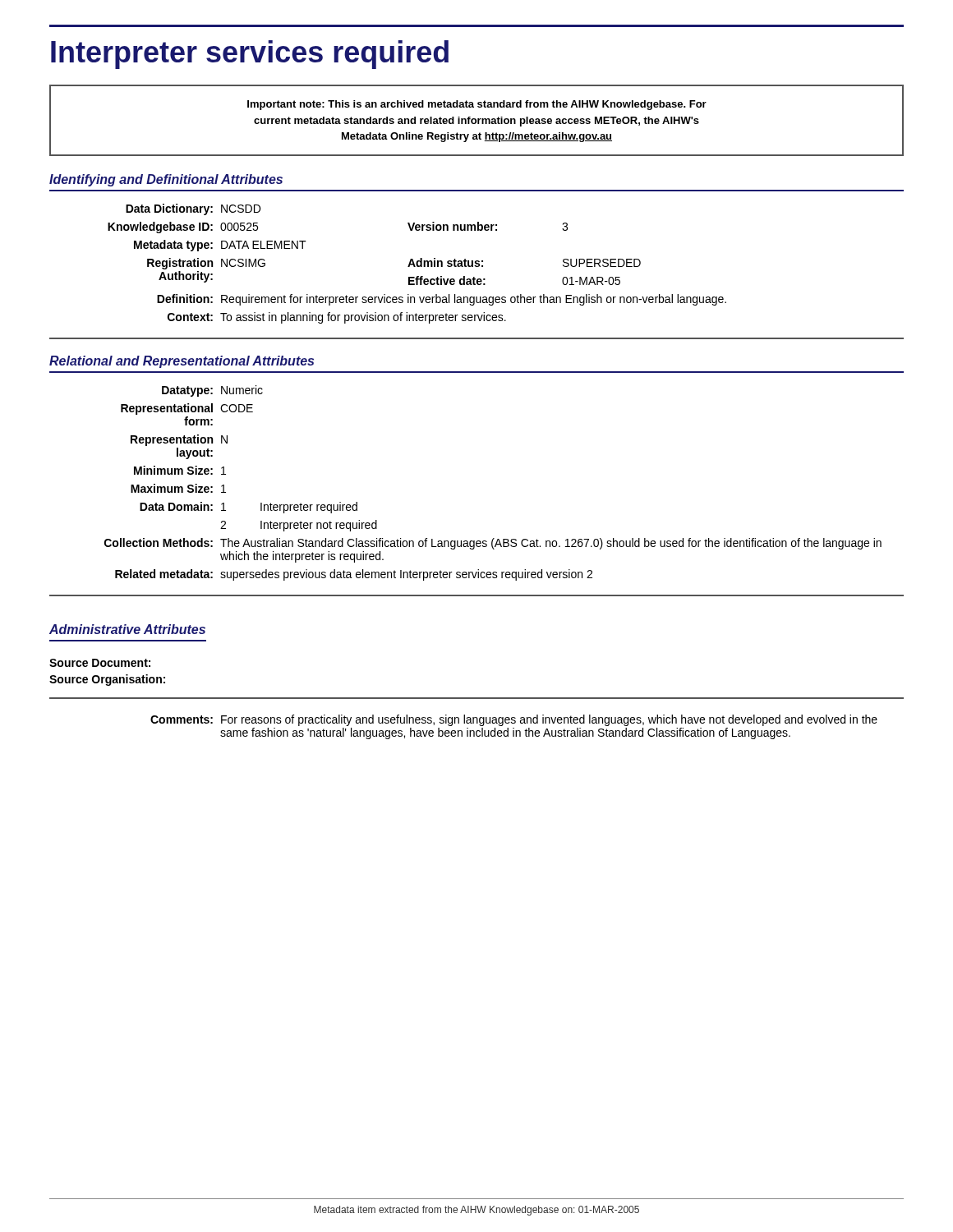Select the text with the text "Source Document:"
This screenshot has width=953, height=1232.
pyautogui.click(x=100, y=662)
